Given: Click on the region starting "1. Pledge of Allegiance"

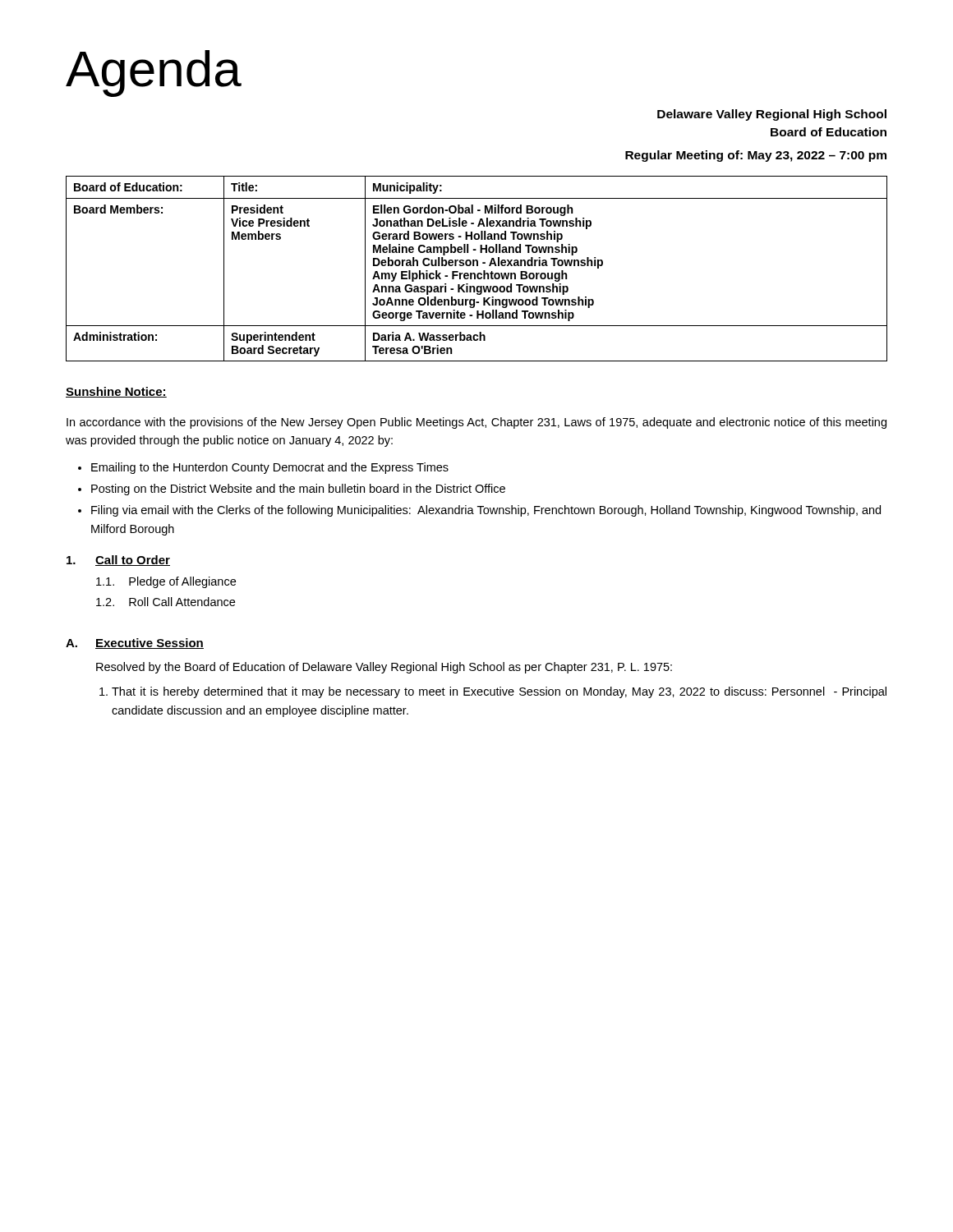Looking at the screenshot, I should [x=166, y=582].
